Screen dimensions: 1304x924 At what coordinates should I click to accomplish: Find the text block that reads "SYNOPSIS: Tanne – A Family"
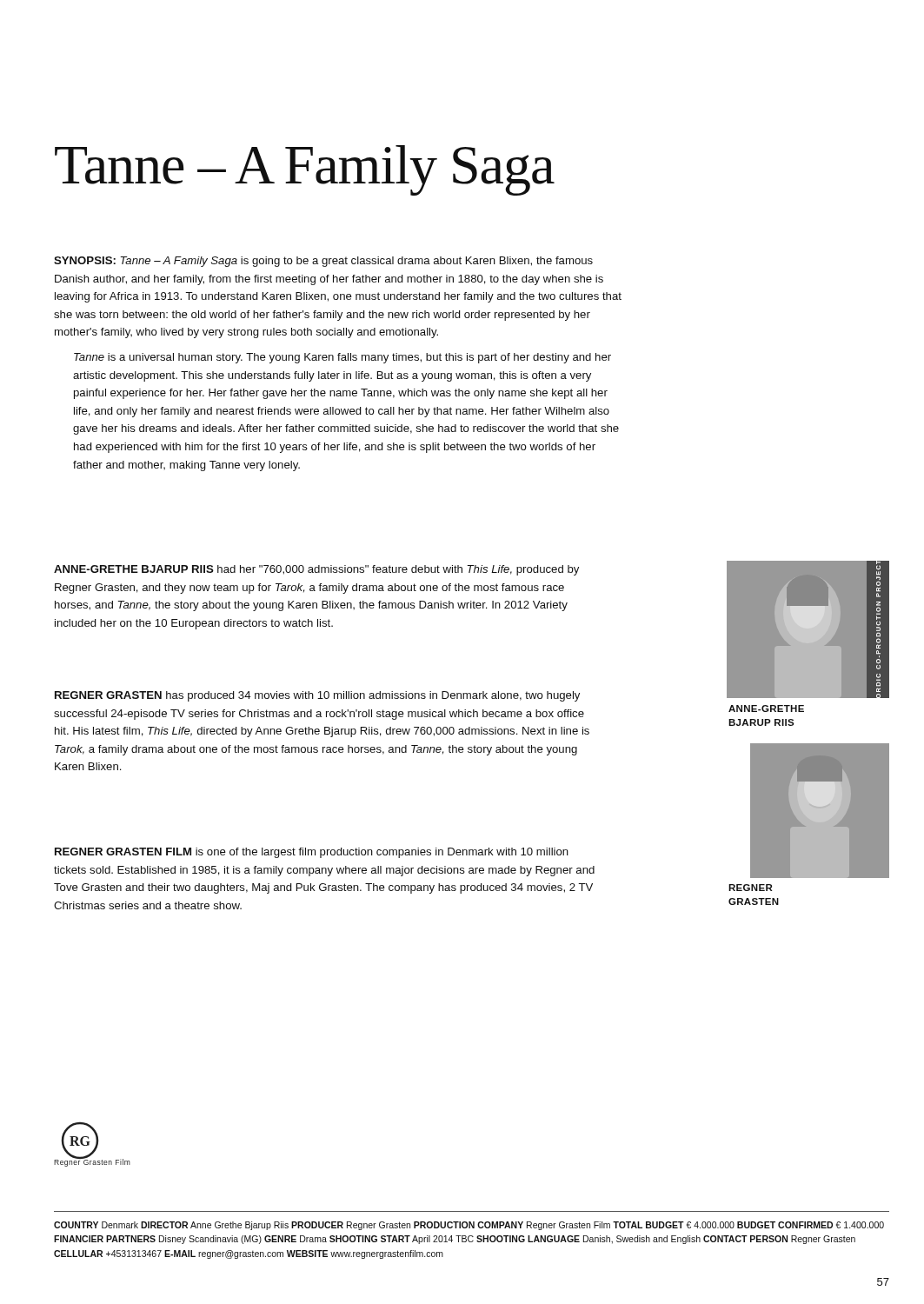click(339, 363)
